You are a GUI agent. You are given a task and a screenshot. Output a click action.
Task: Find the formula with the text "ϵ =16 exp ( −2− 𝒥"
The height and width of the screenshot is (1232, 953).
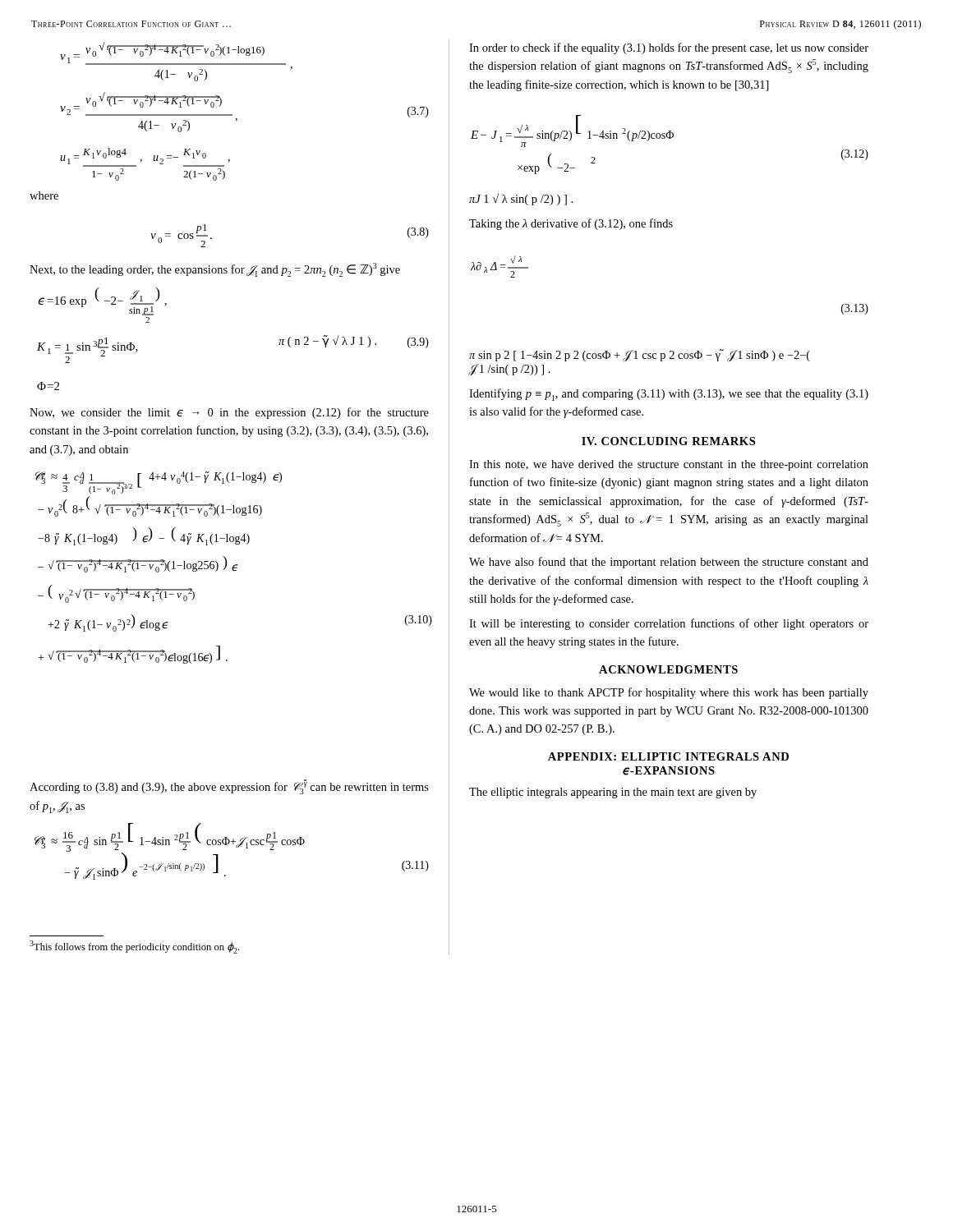(x=102, y=301)
